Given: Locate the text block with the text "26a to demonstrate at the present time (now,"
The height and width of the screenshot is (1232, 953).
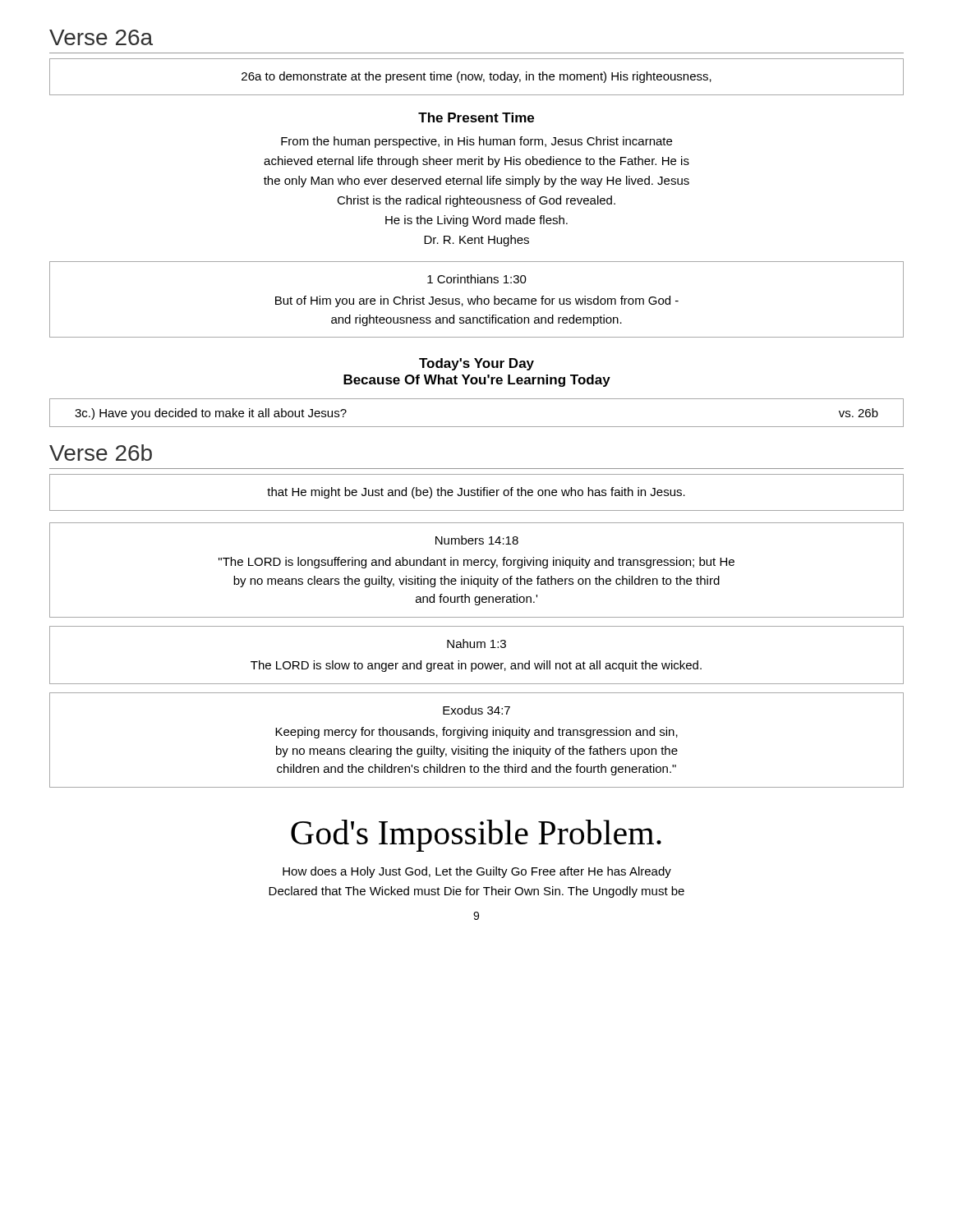Looking at the screenshot, I should pyautogui.click(x=476, y=76).
